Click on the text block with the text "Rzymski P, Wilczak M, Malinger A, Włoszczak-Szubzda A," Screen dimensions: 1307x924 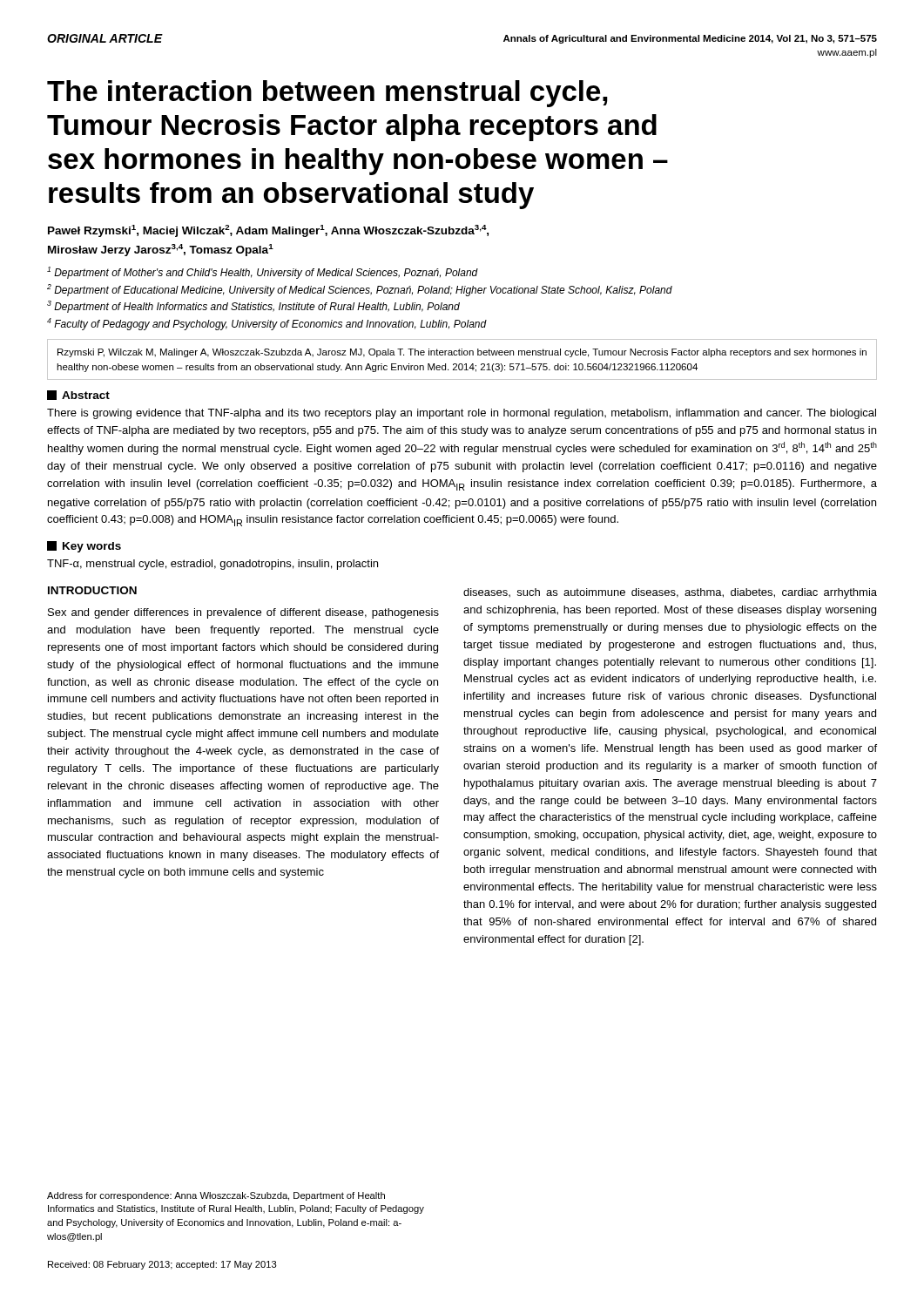tap(462, 359)
